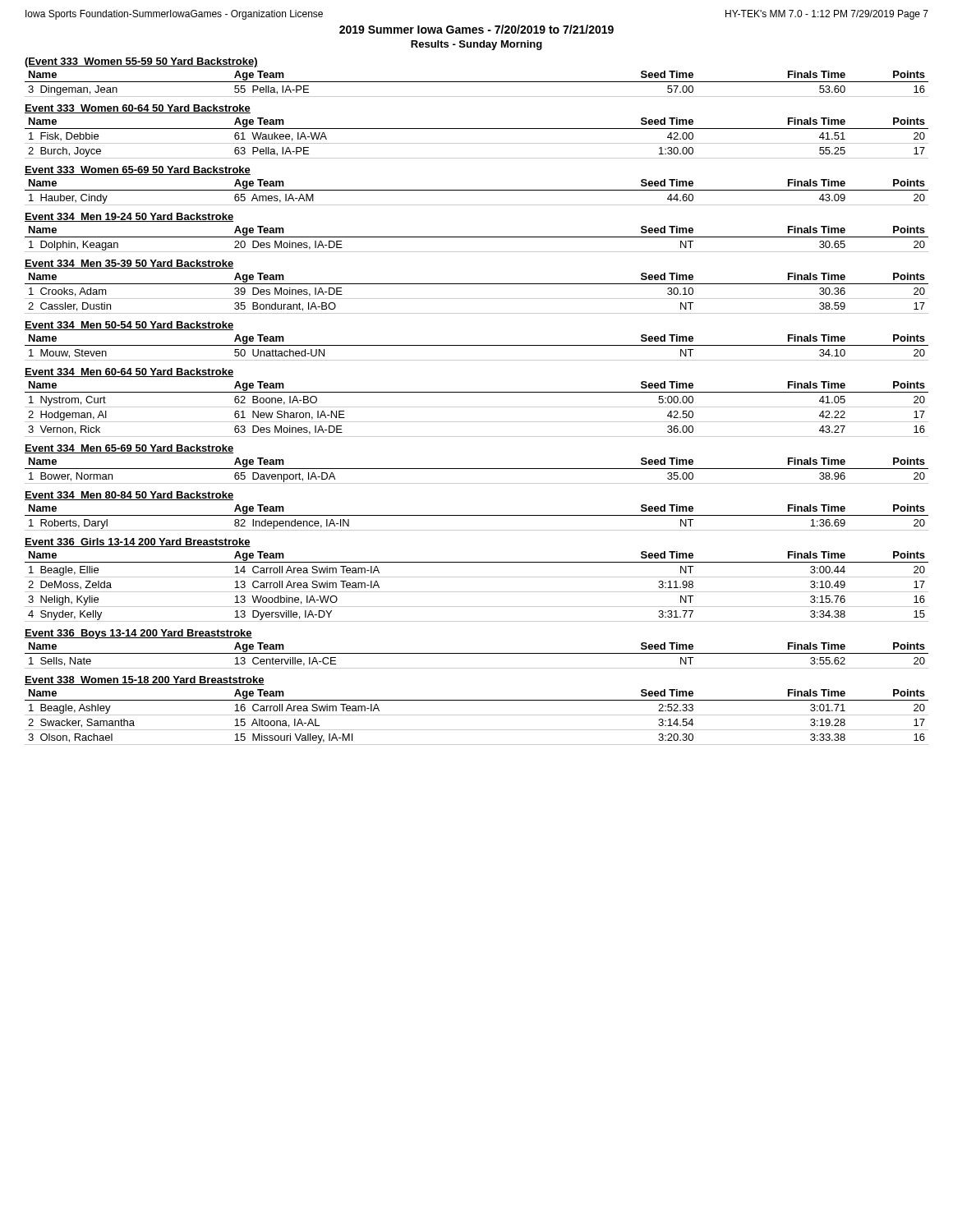Find the region starting "Event 338 Women 15-18 200"
Image resolution: width=953 pixels, height=1232 pixels.
(144, 680)
